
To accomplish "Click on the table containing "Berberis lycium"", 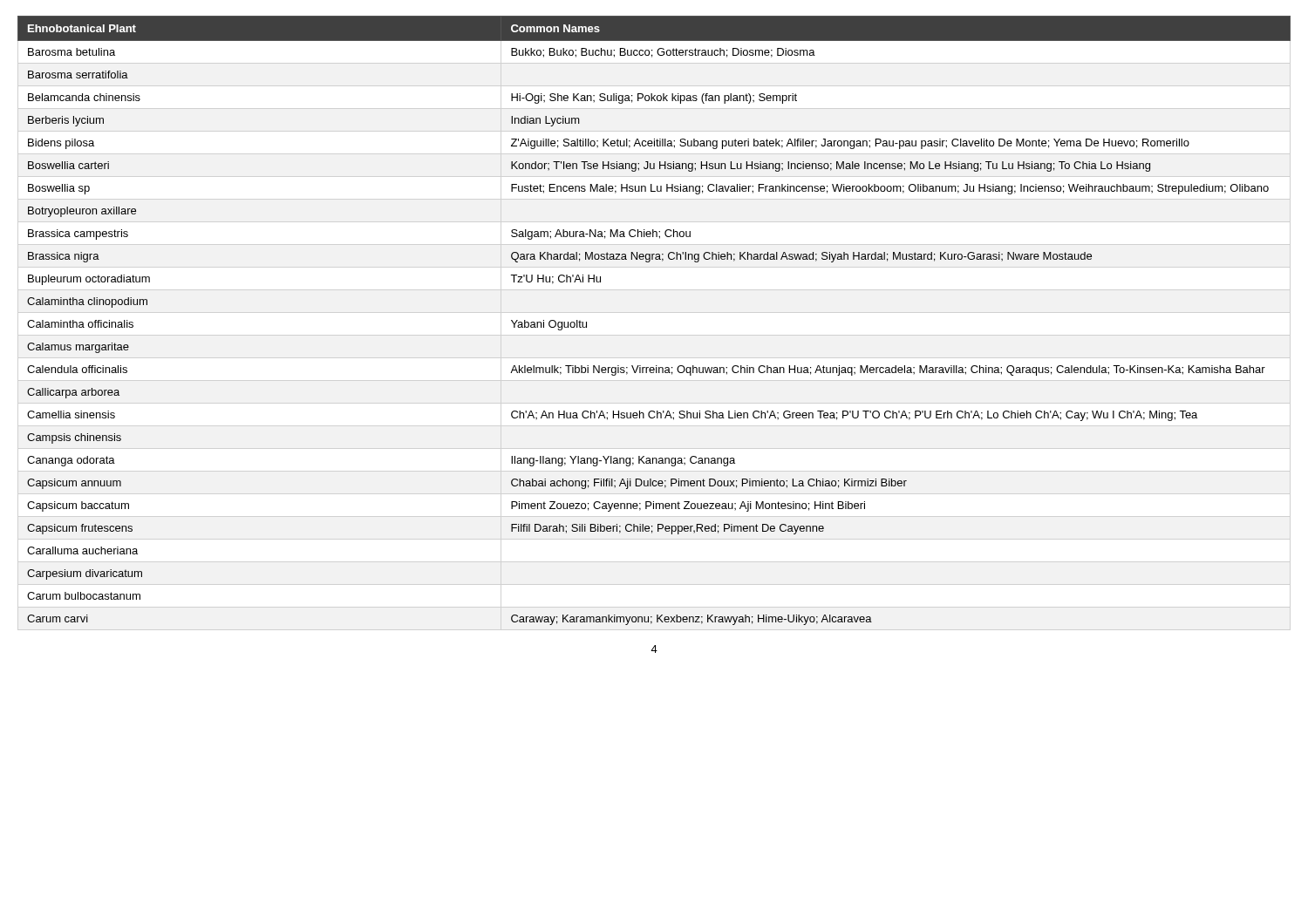I will click(654, 323).
